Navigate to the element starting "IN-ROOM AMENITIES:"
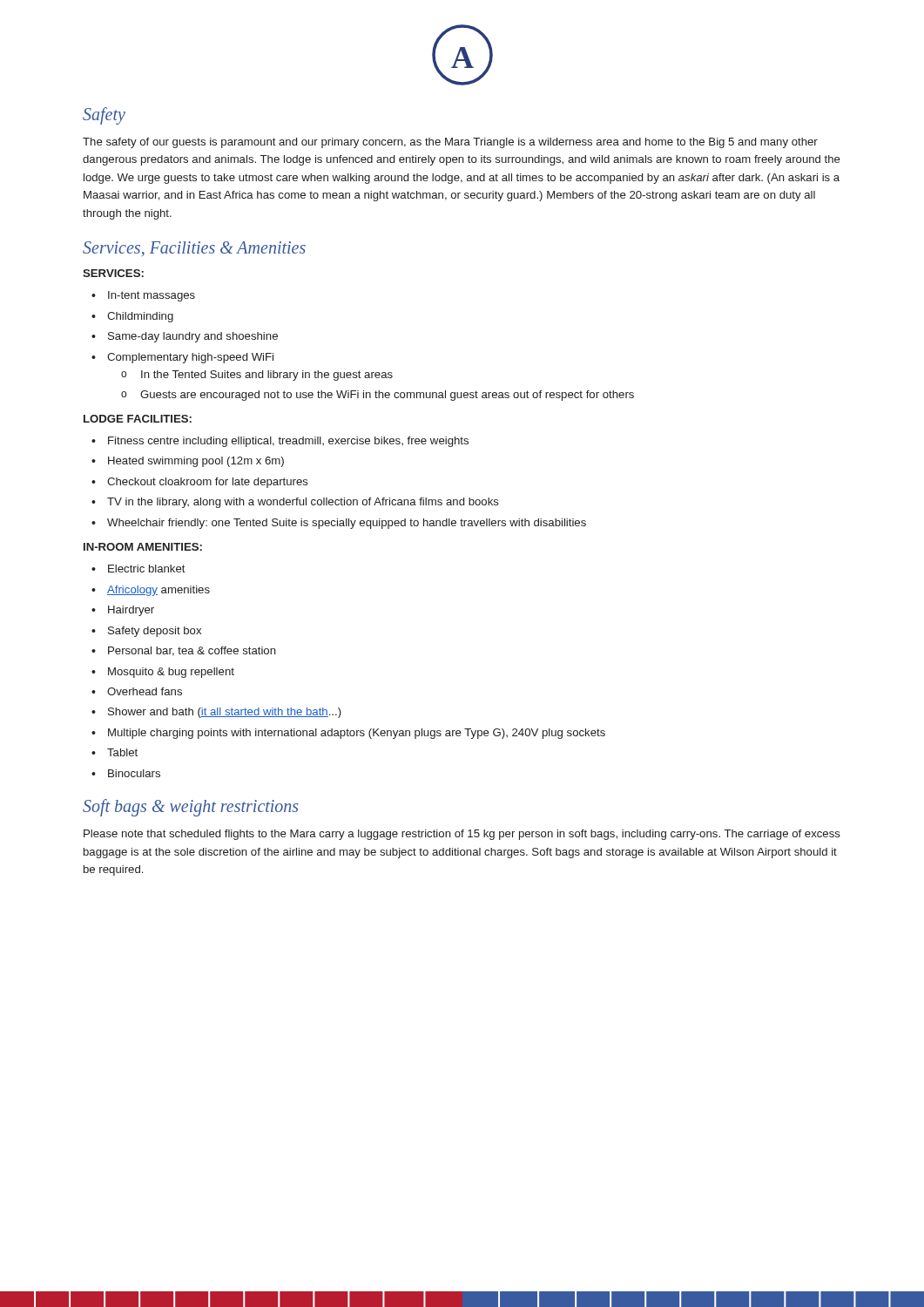This screenshot has width=924, height=1307. click(x=143, y=547)
